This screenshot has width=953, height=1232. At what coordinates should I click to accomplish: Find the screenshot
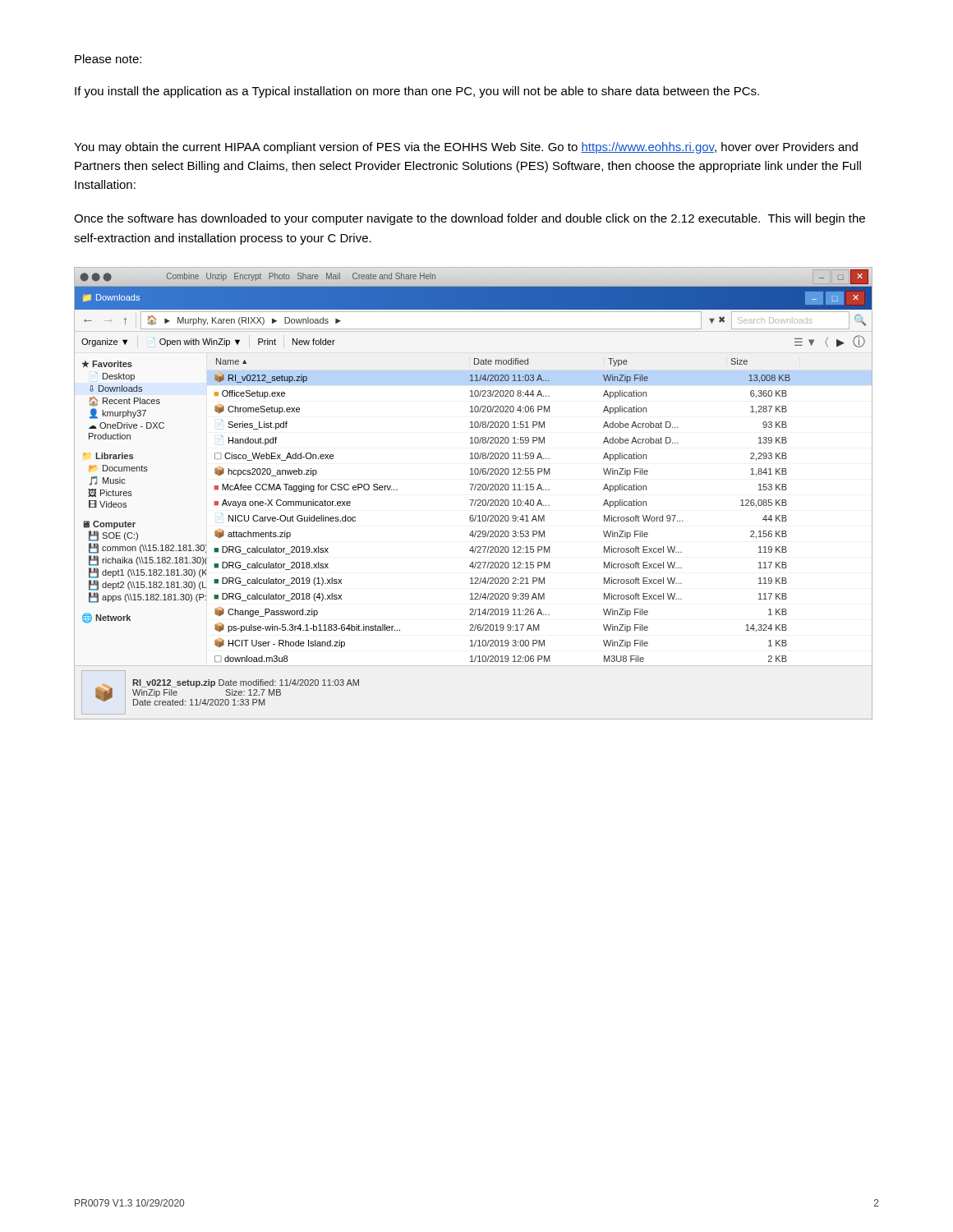tap(473, 493)
